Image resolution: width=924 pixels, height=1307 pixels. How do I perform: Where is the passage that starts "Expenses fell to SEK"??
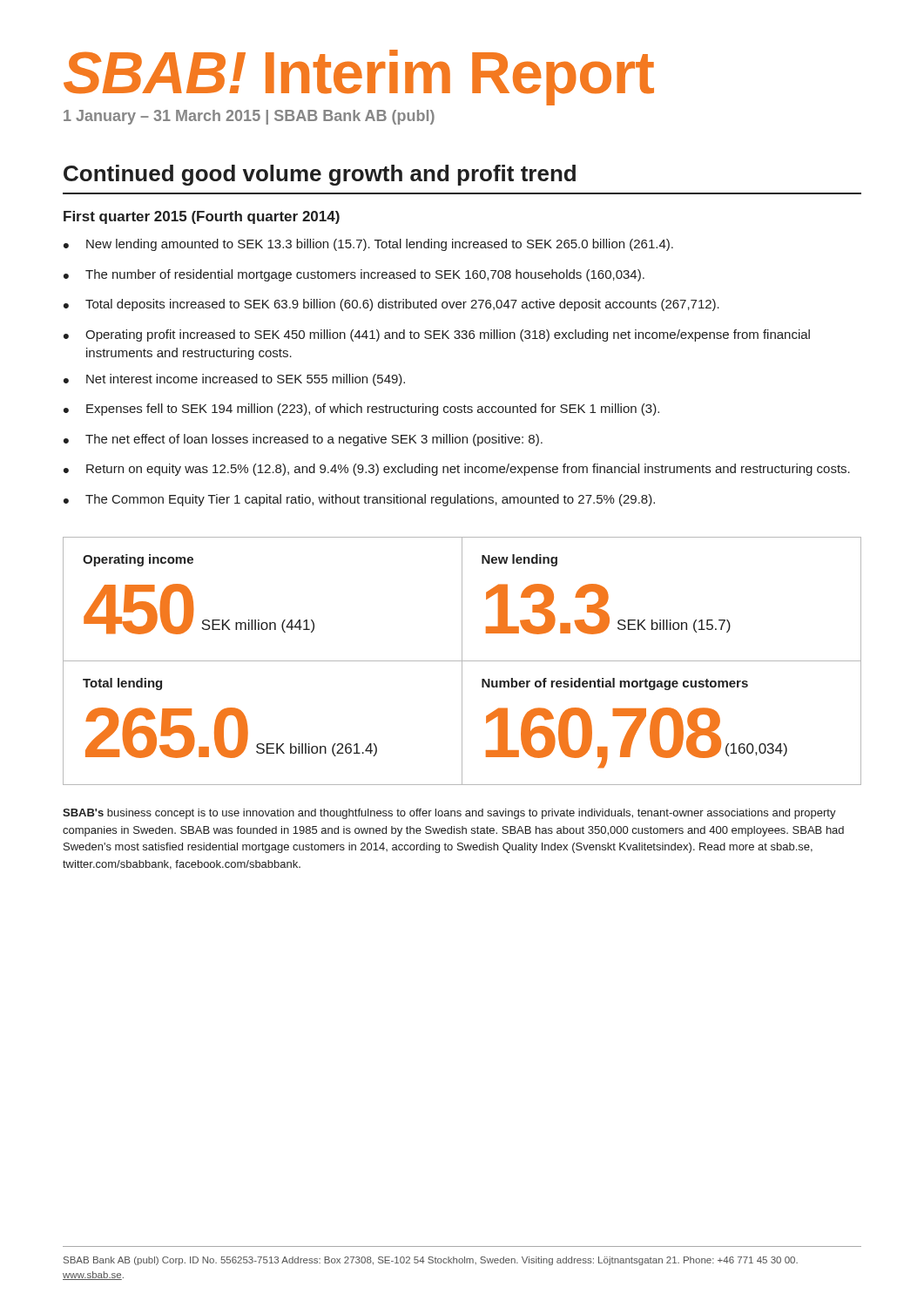coord(362,411)
